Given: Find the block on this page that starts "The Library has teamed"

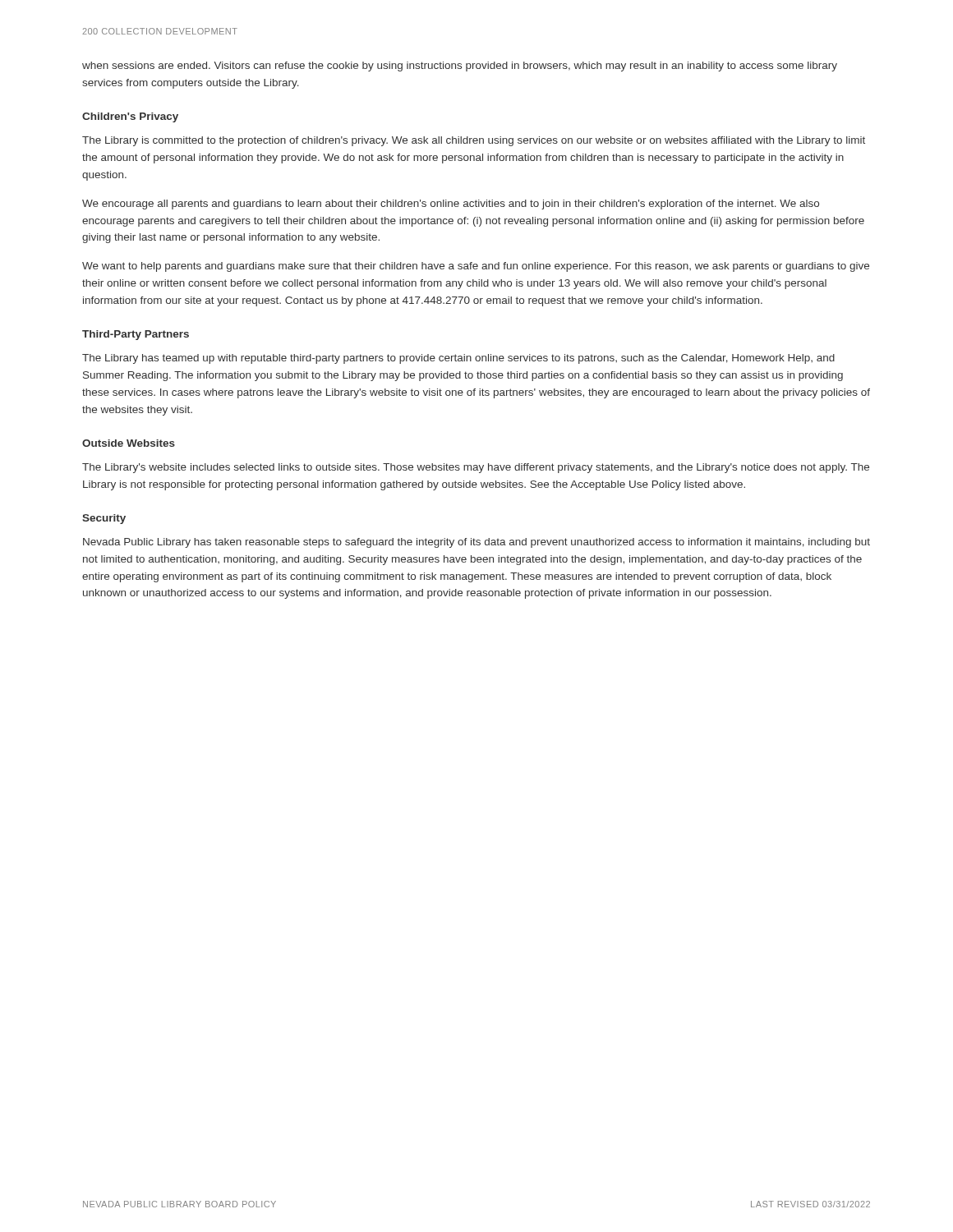Looking at the screenshot, I should coord(476,384).
